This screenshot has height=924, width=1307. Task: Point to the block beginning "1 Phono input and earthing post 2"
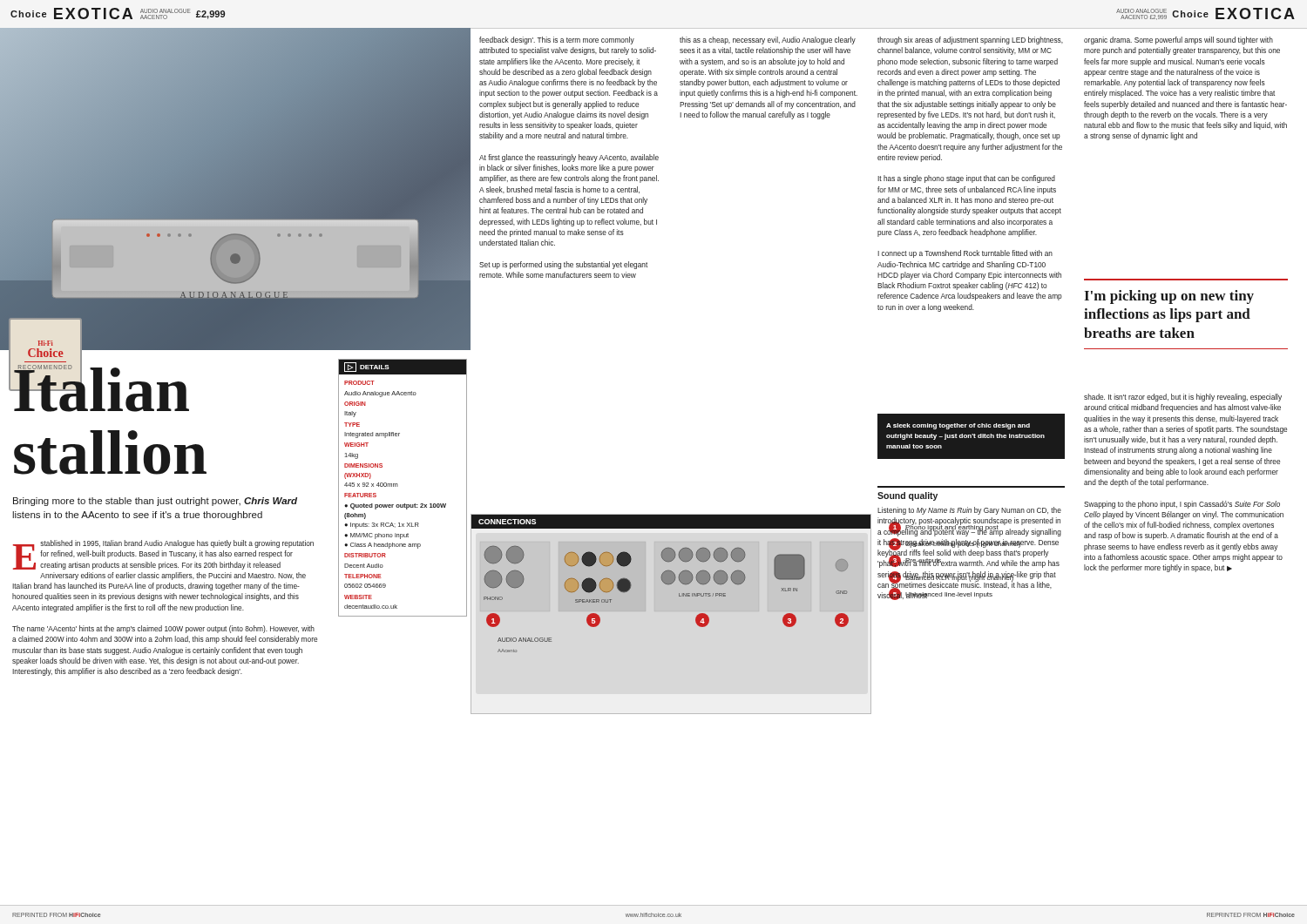click(x=979, y=561)
